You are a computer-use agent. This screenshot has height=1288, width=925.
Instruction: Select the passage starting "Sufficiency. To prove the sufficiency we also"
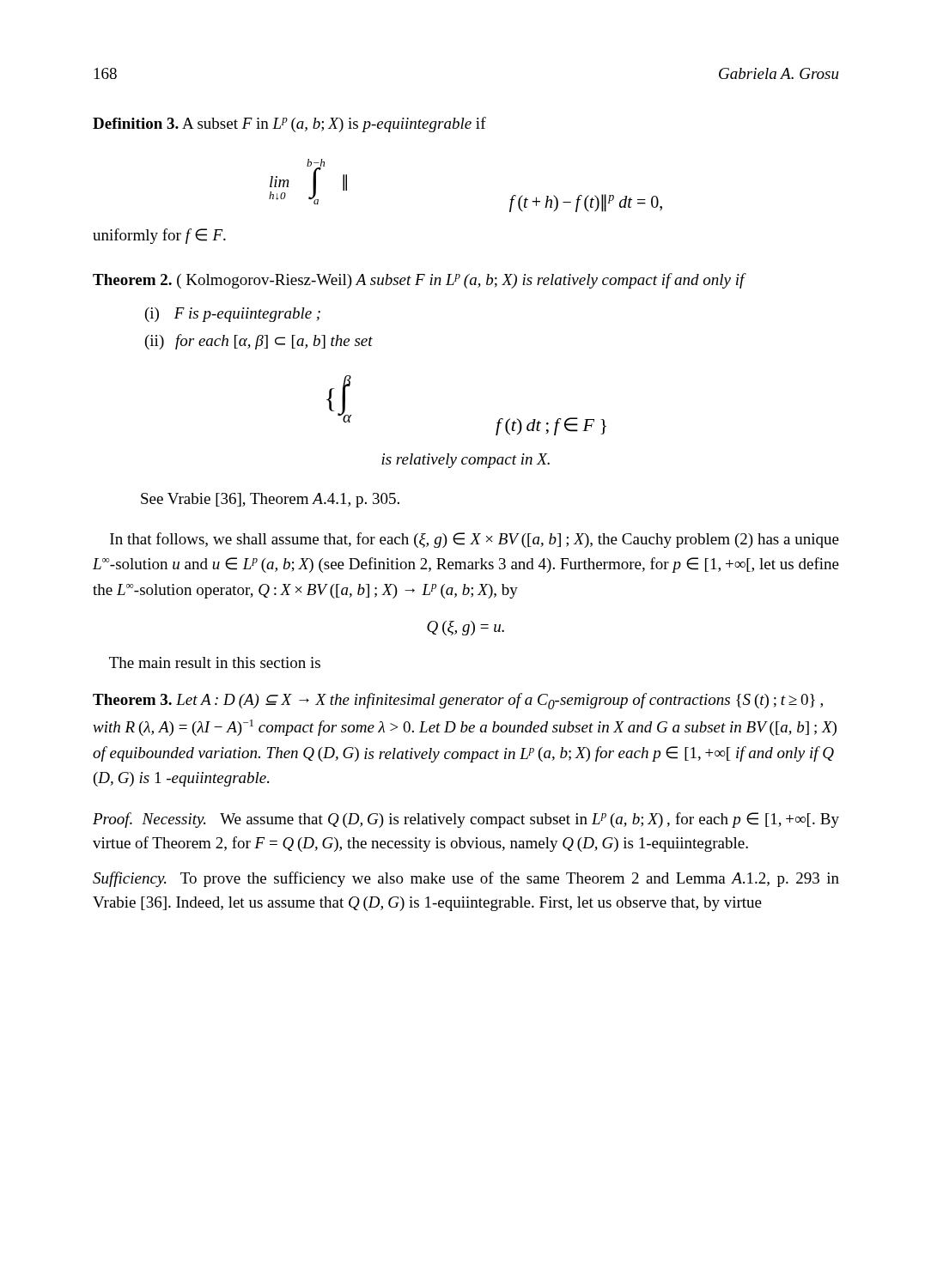pyautogui.click(x=466, y=890)
